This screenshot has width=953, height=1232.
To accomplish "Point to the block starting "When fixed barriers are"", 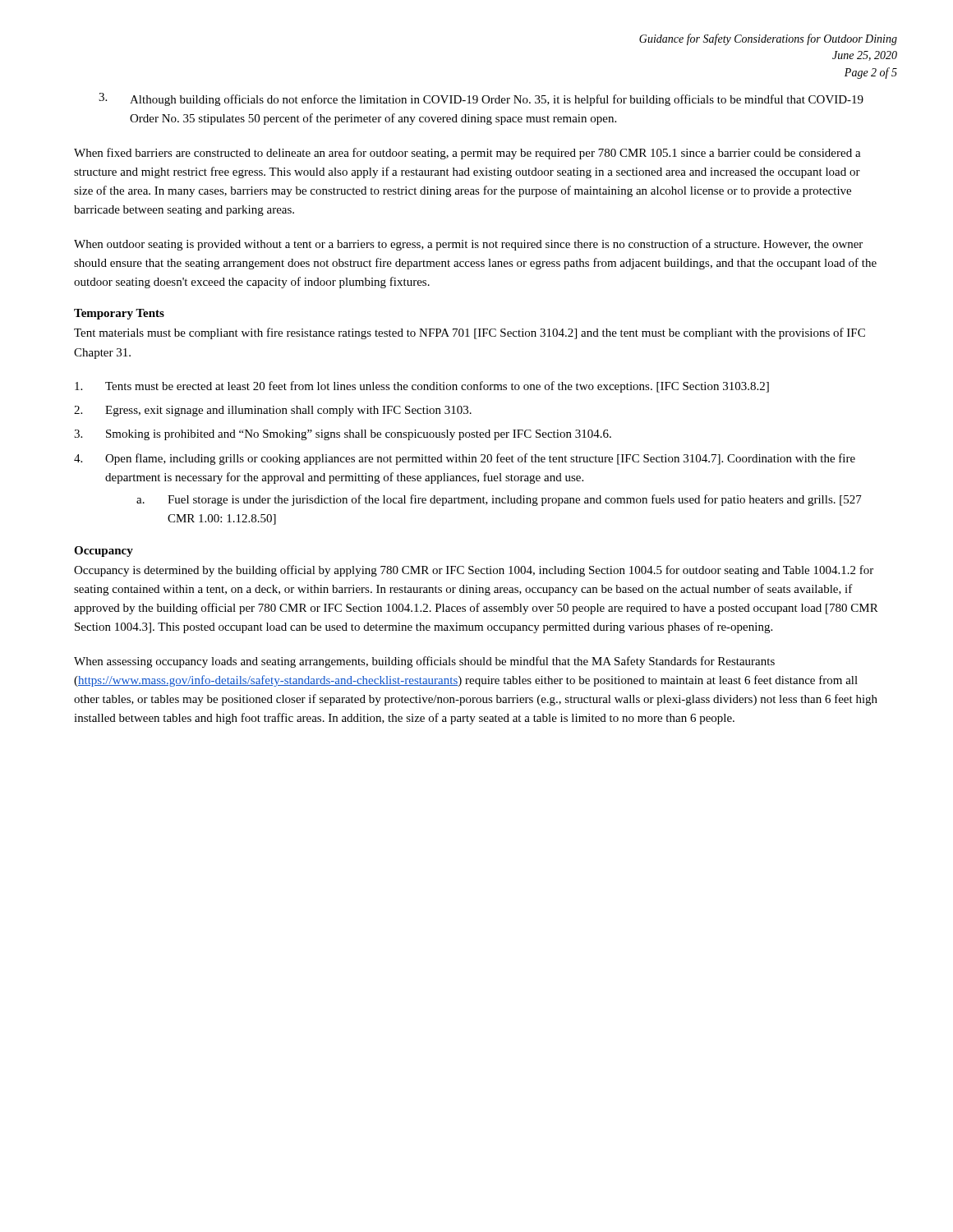I will [x=476, y=181].
